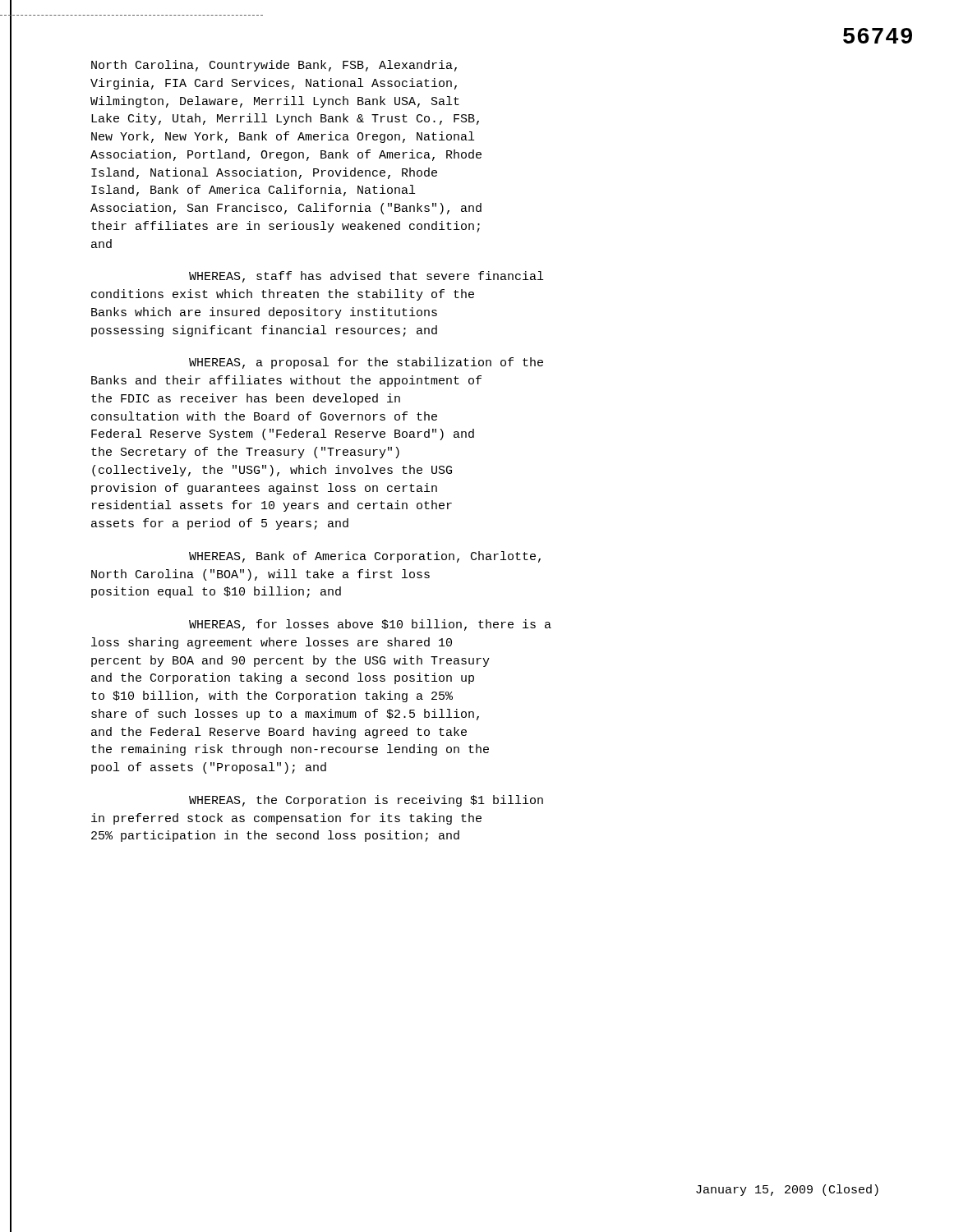Navigate to the element starting "WHEREAS, a proposal for the stabilization of the"
Viewport: 954px width, 1232px height.
click(x=317, y=444)
